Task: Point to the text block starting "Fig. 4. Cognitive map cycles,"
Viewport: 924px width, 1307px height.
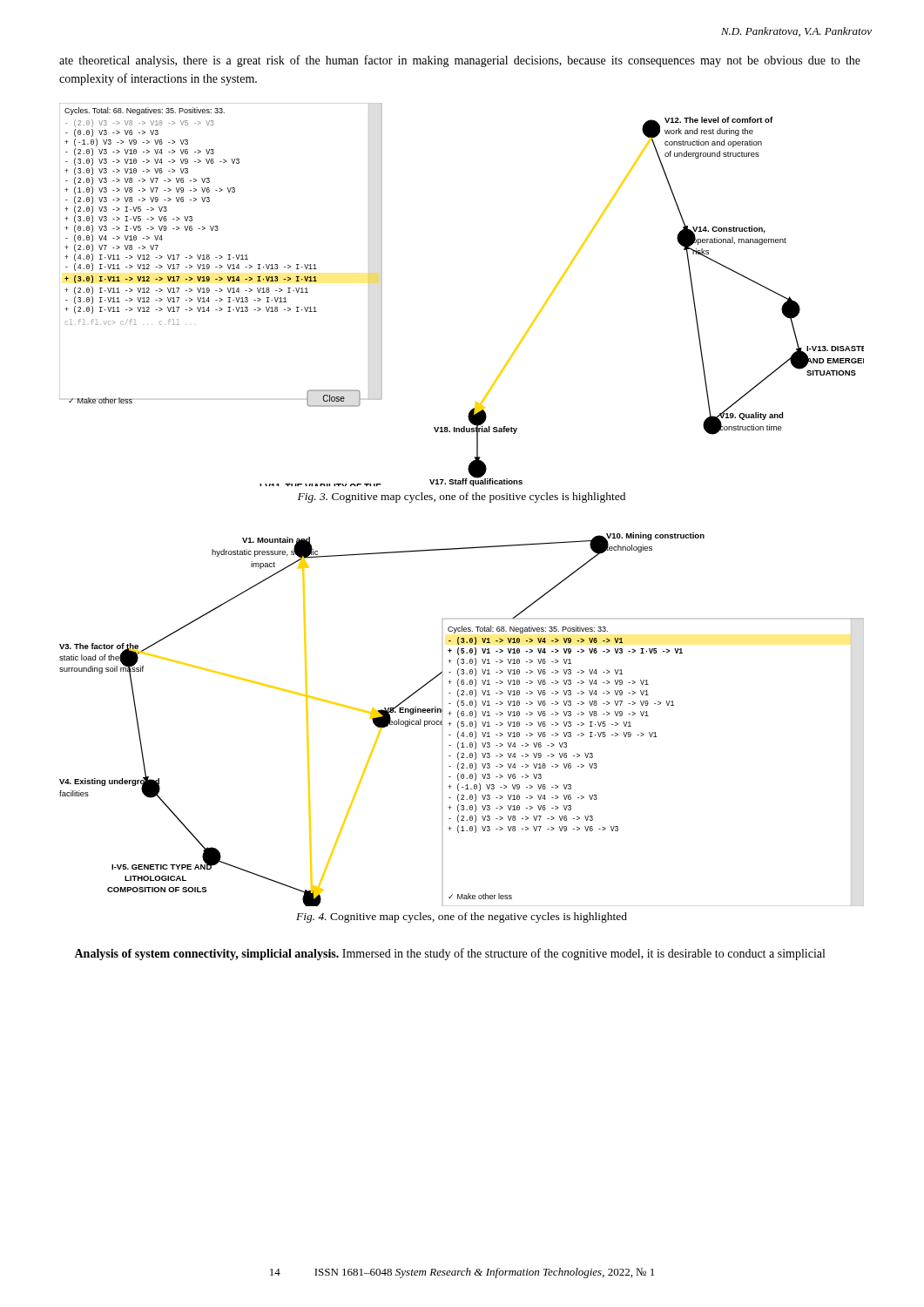Action: (x=462, y=916)
